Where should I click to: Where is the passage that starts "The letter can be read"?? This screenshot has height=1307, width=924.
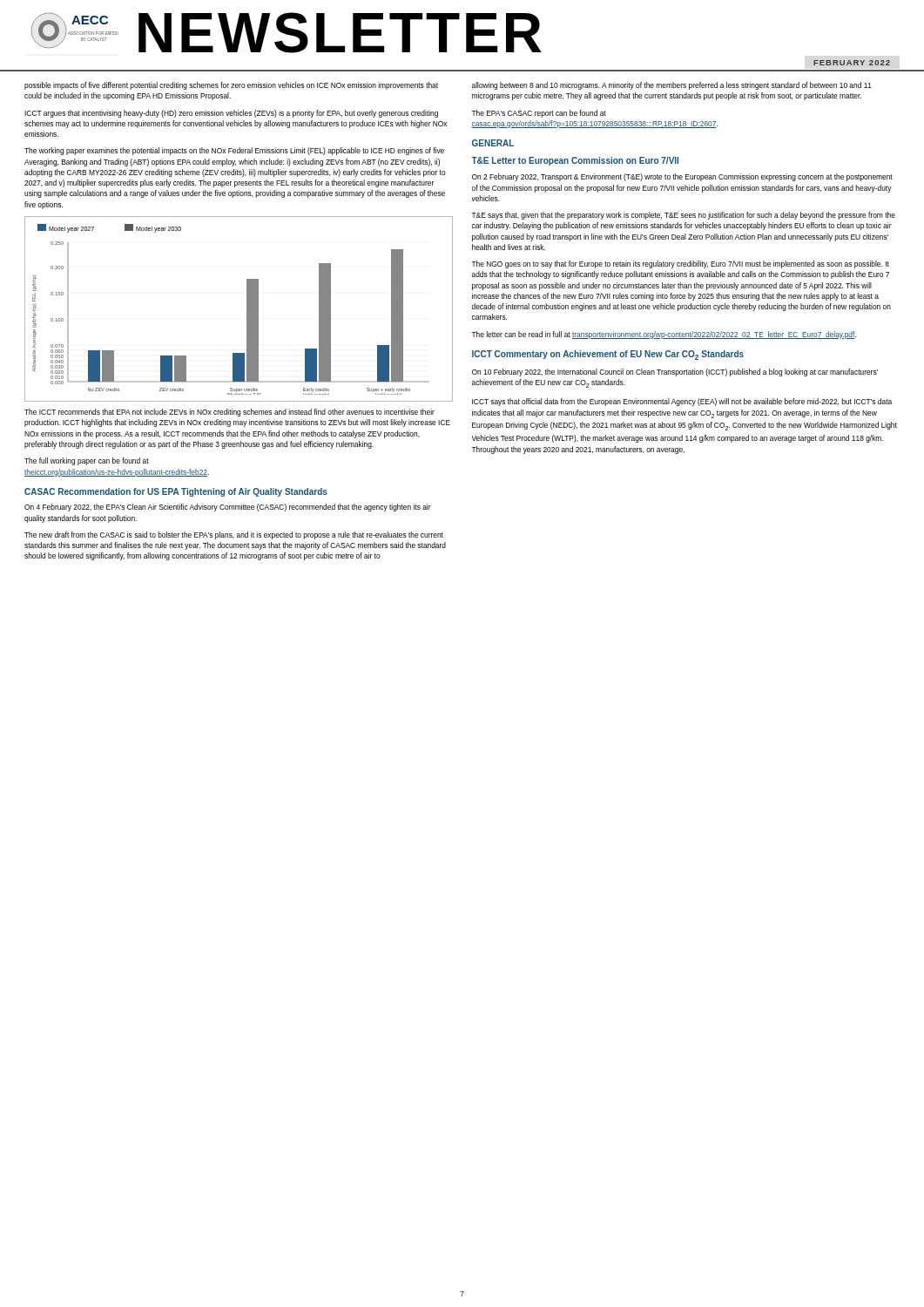[664, 334]
